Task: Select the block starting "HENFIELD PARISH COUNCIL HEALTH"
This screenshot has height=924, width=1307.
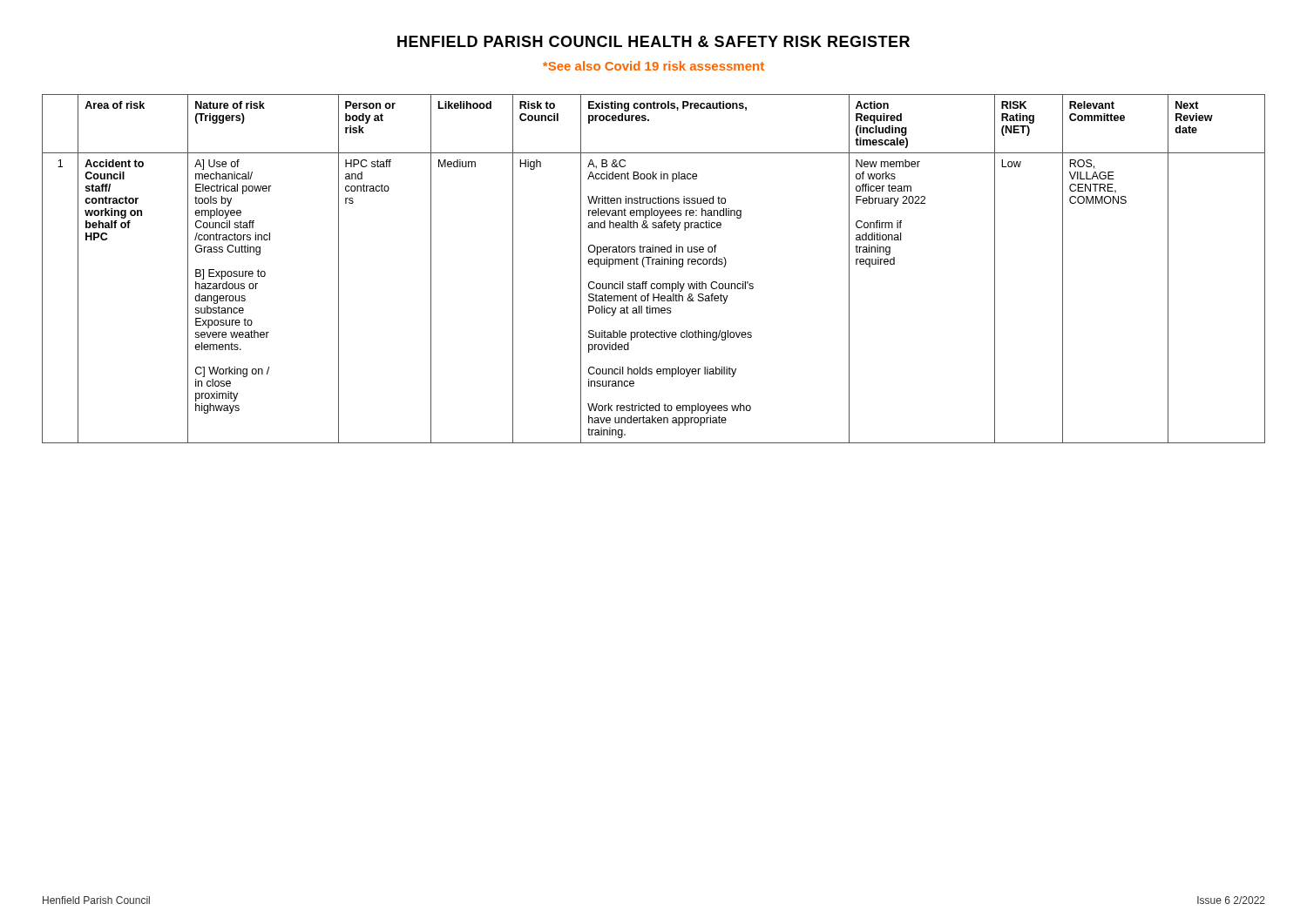Action: [x=654, y=53]
